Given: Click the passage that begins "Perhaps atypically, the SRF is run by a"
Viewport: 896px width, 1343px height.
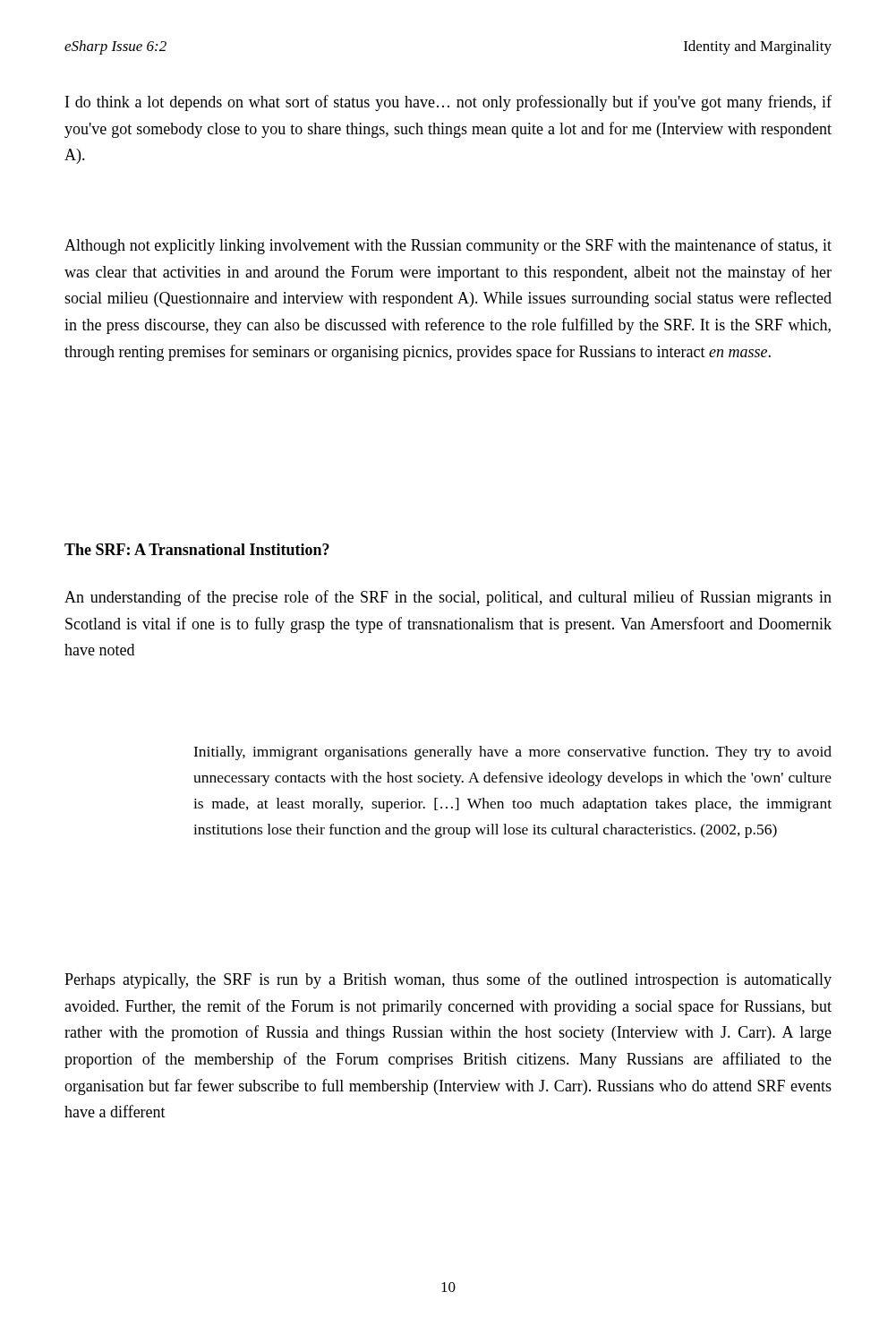Looking at the screenshot, I should [448, 1046].
